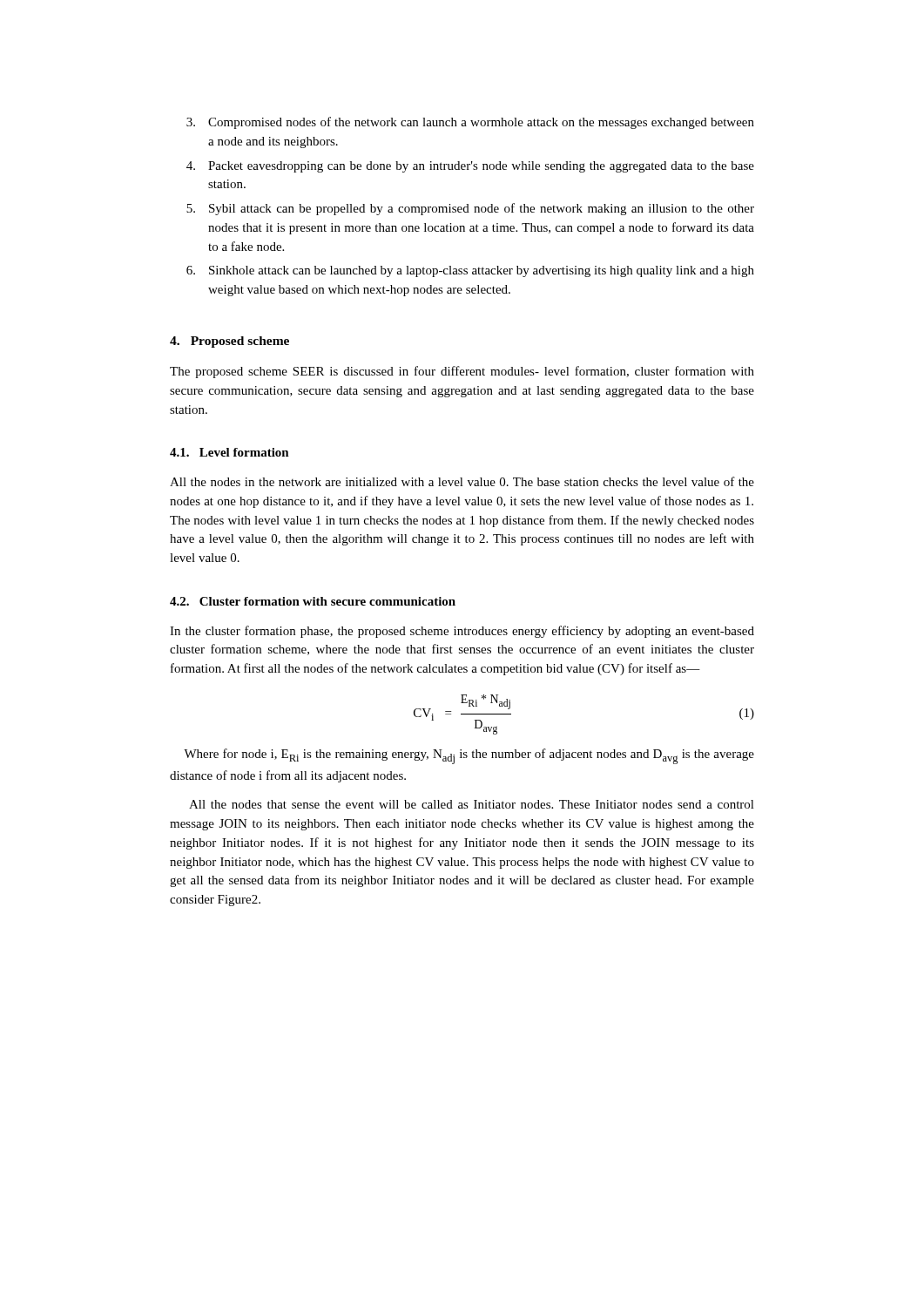Point to the block beginning "3. Compromised nodes"
The height and width of the screenshot is (1307, 924).
[462, 132]
